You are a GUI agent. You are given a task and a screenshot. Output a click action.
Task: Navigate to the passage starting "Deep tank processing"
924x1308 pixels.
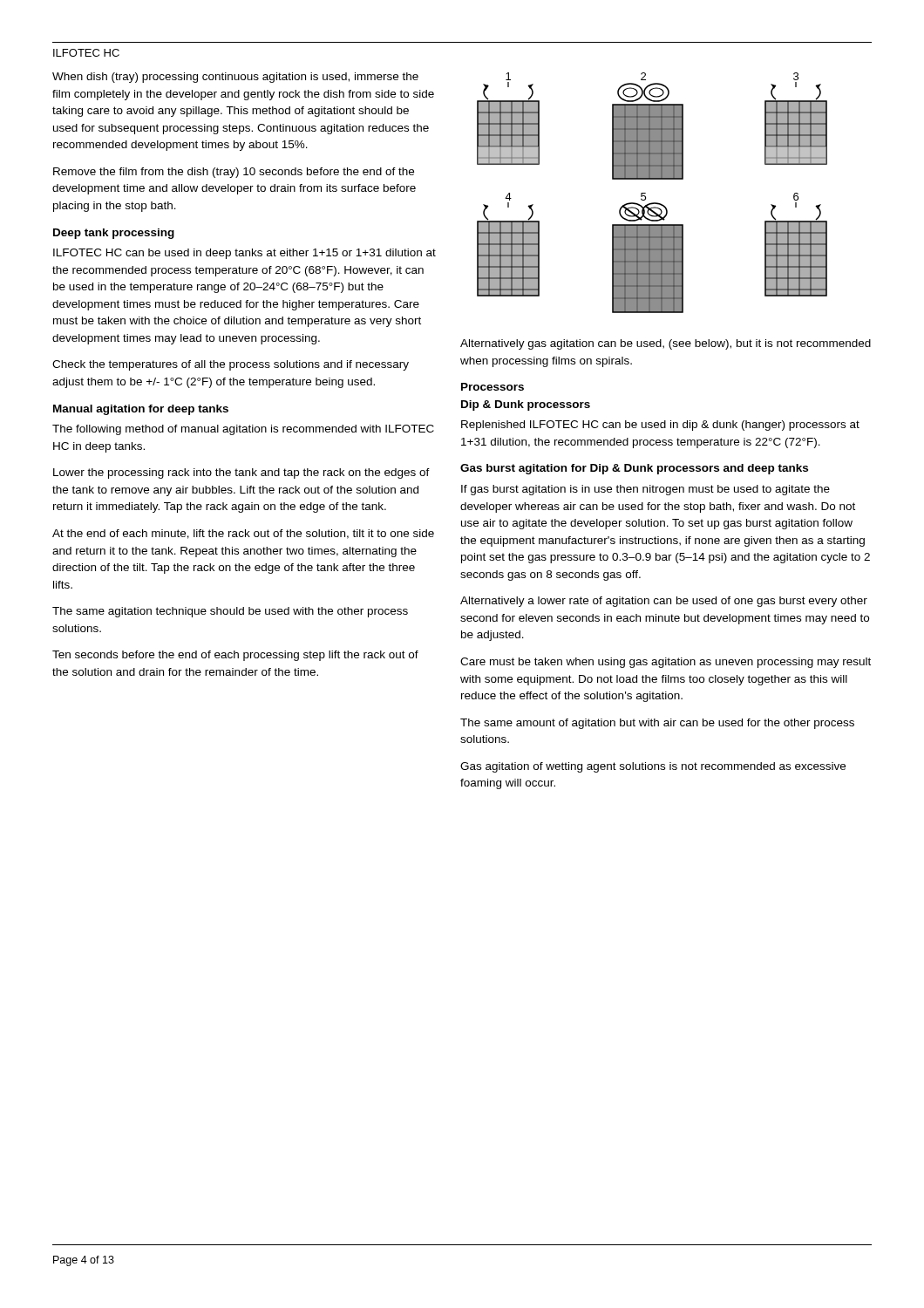click(x=114, y=234)
